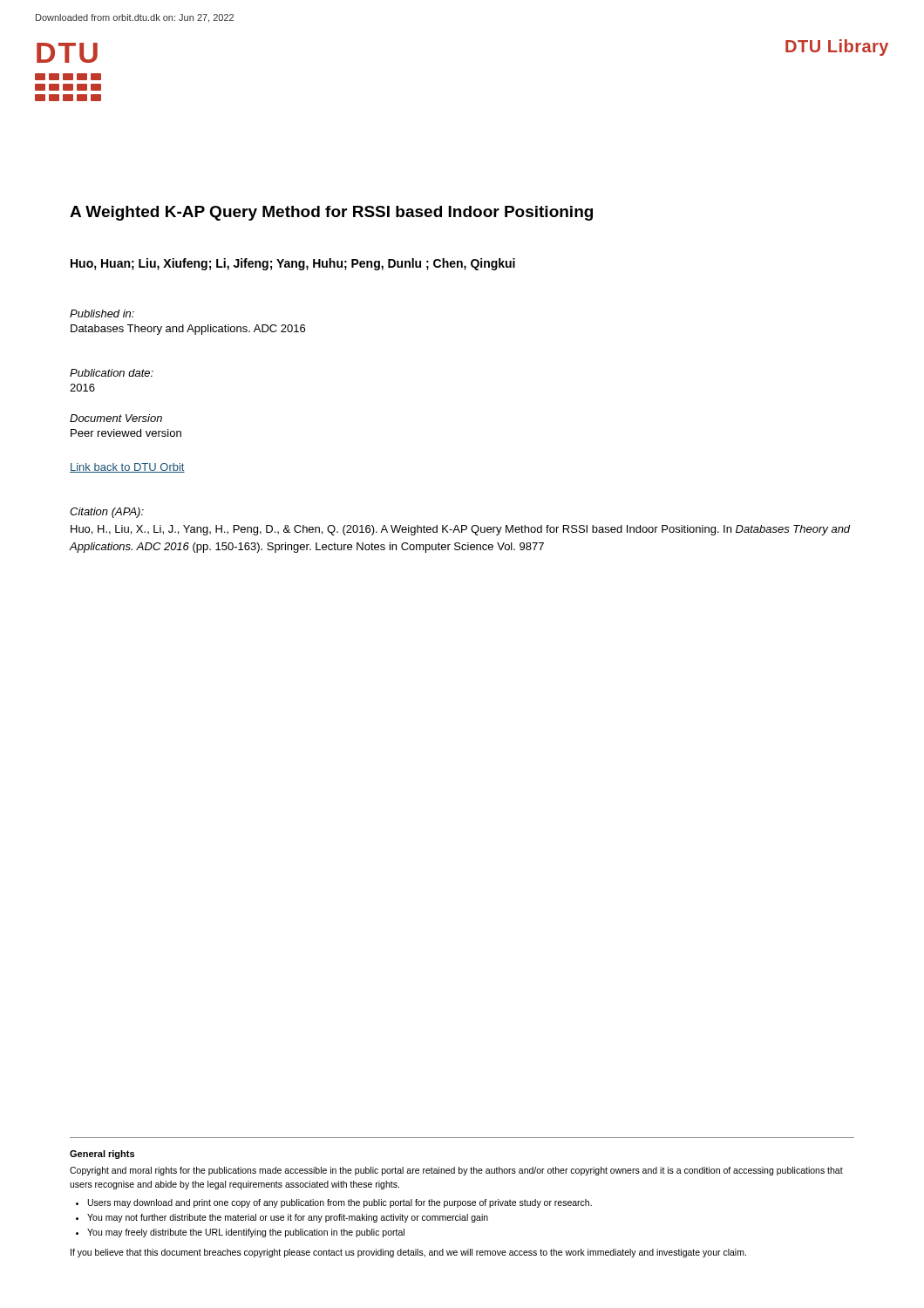Where does it say "DTU Library"?
The image size is (924, 1308).
coord(837,46)
